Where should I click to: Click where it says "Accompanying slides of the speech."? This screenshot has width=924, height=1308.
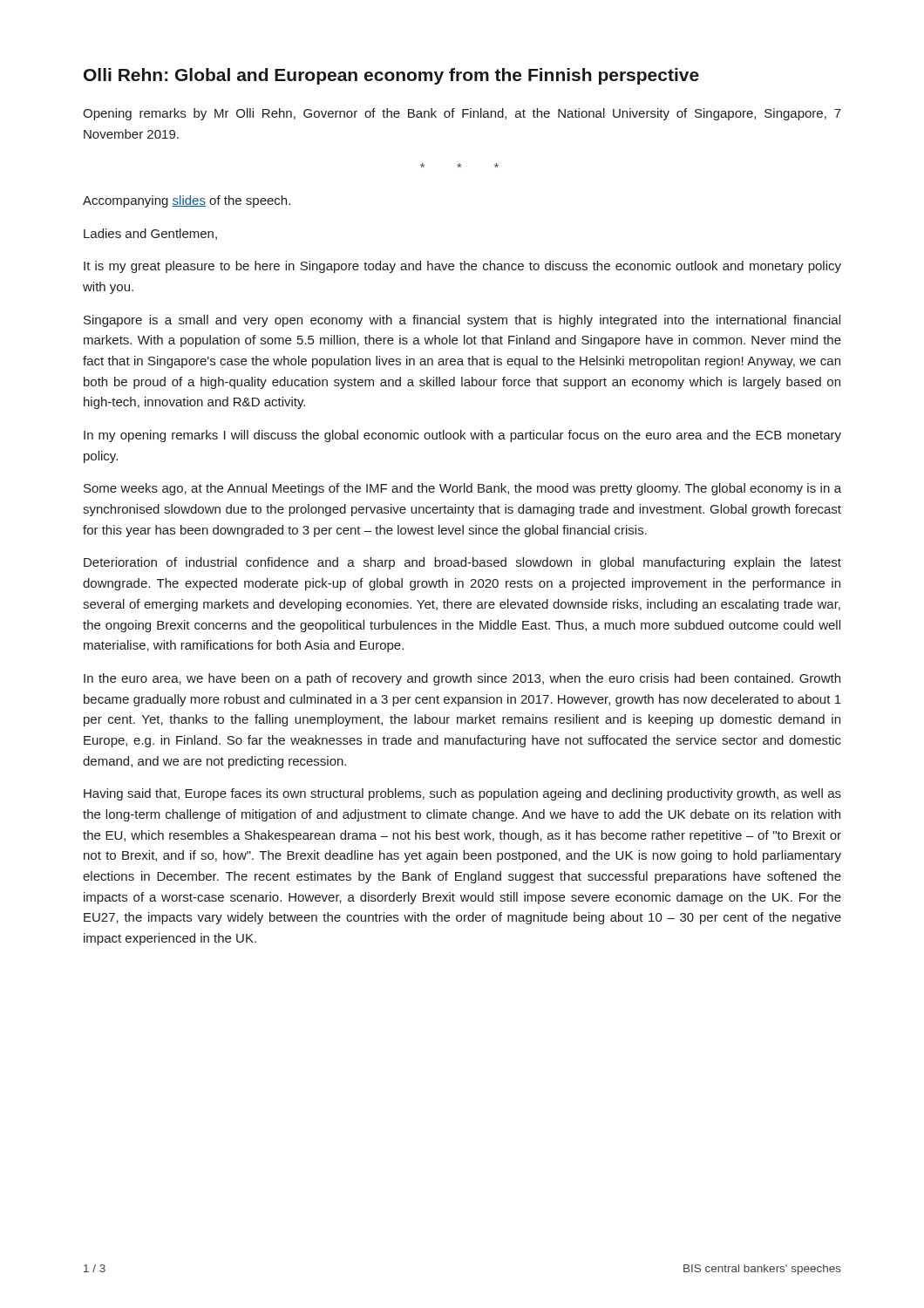coord(187,200)
